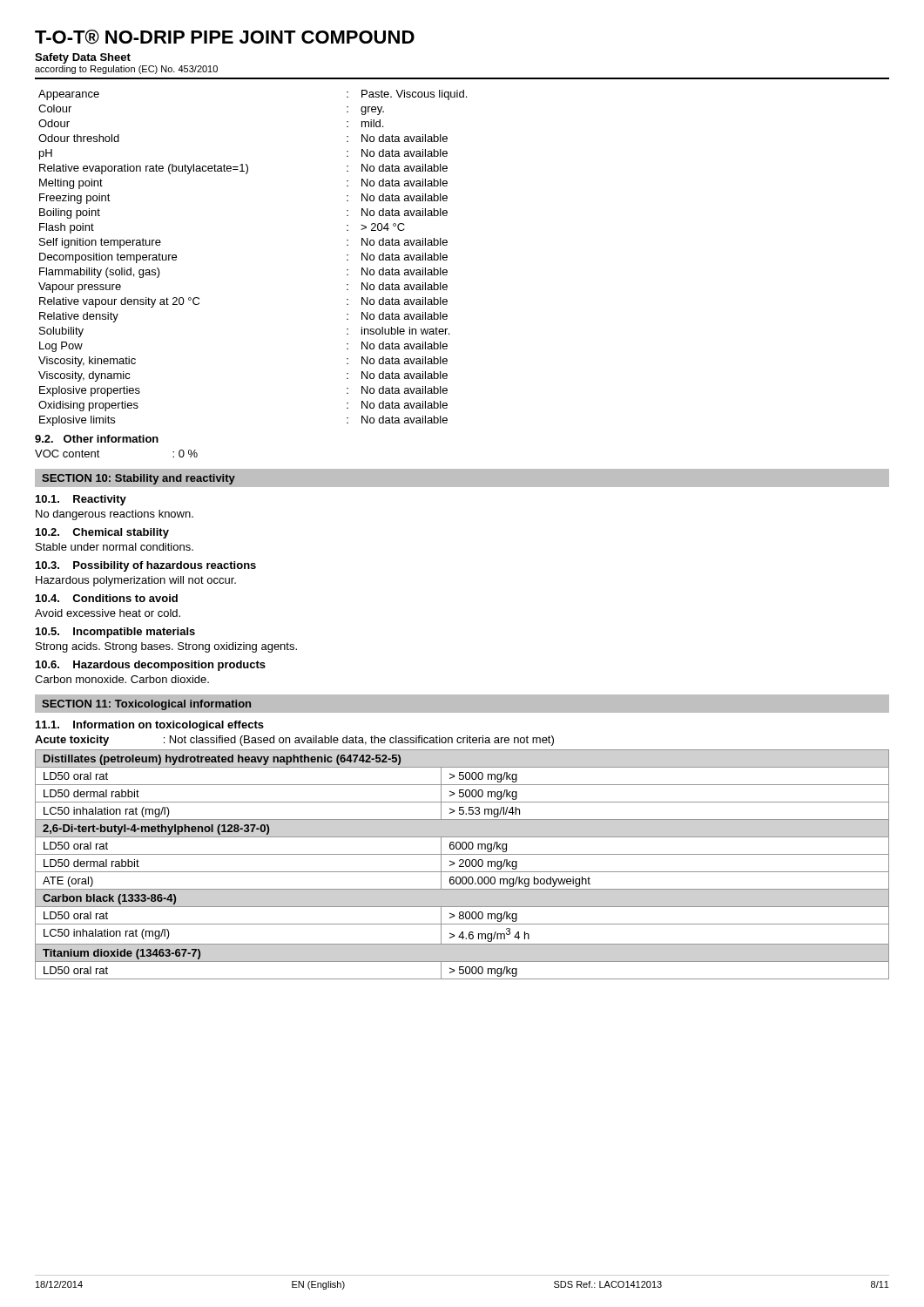Viewport: 924px width, 1307px height.
Task: Select the region starting "VOC content : 0 %"
Action: 64,454
